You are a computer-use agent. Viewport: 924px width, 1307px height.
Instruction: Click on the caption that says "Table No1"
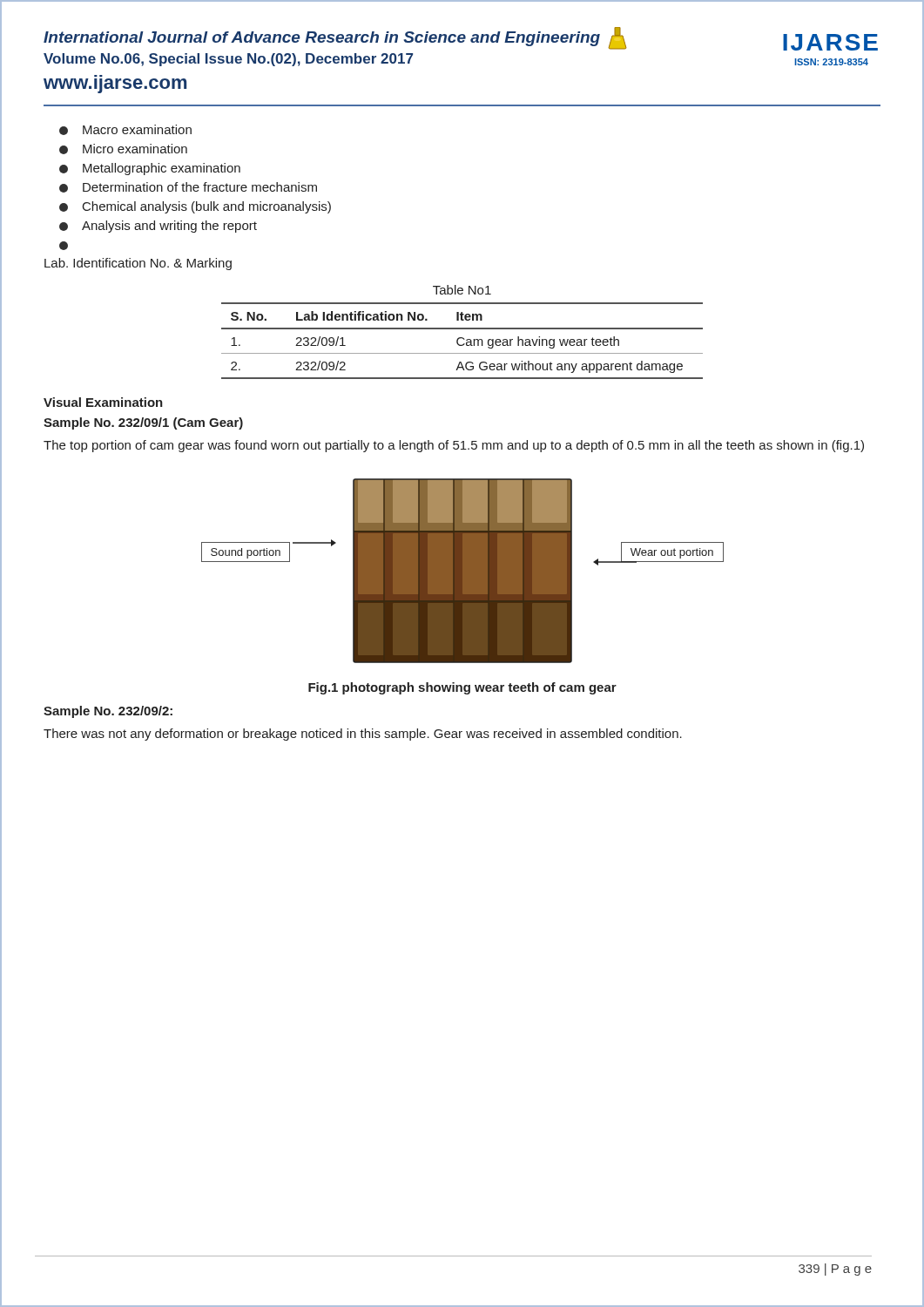(x=462, y=290)
